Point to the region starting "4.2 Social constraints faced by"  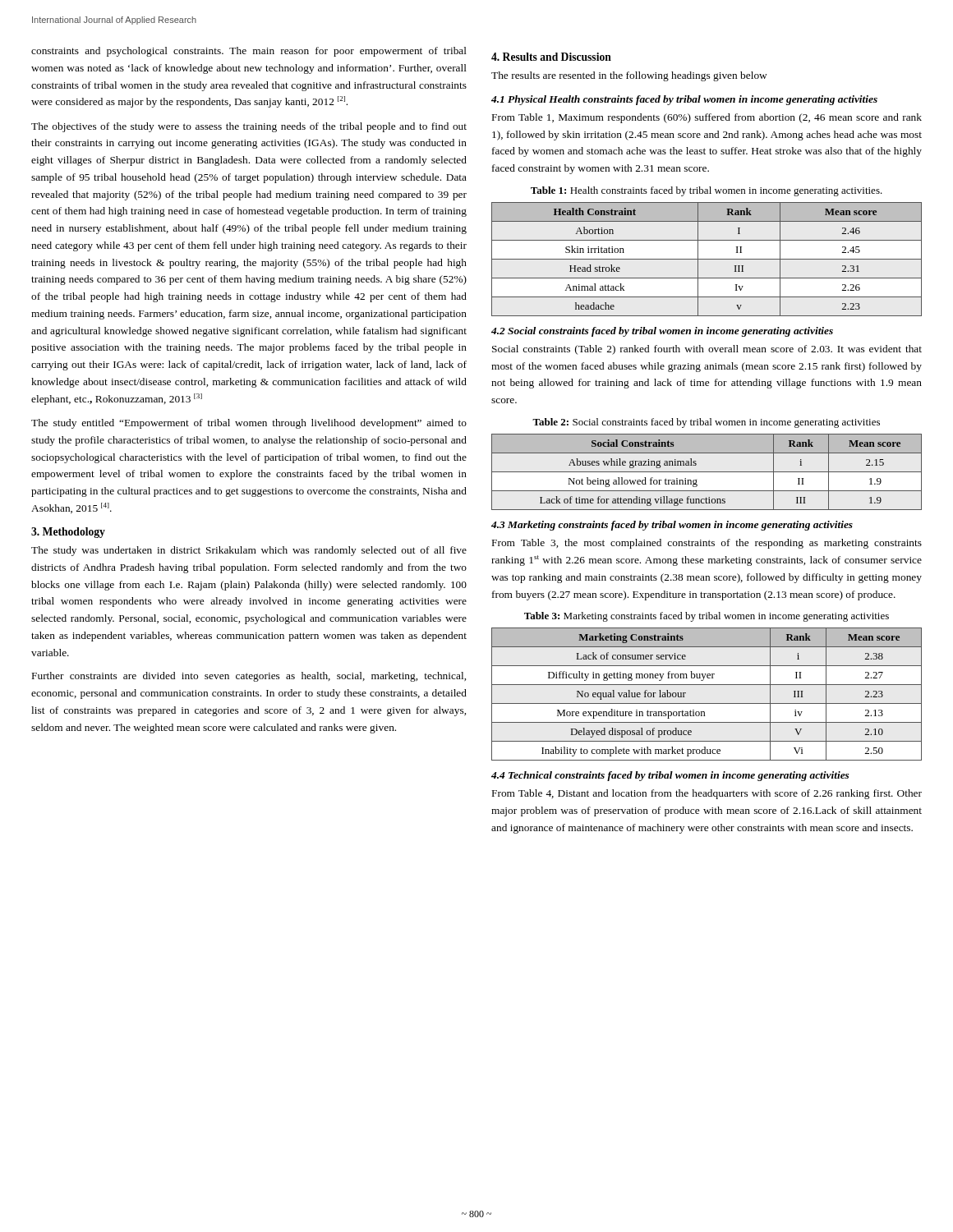click(662, 330)
